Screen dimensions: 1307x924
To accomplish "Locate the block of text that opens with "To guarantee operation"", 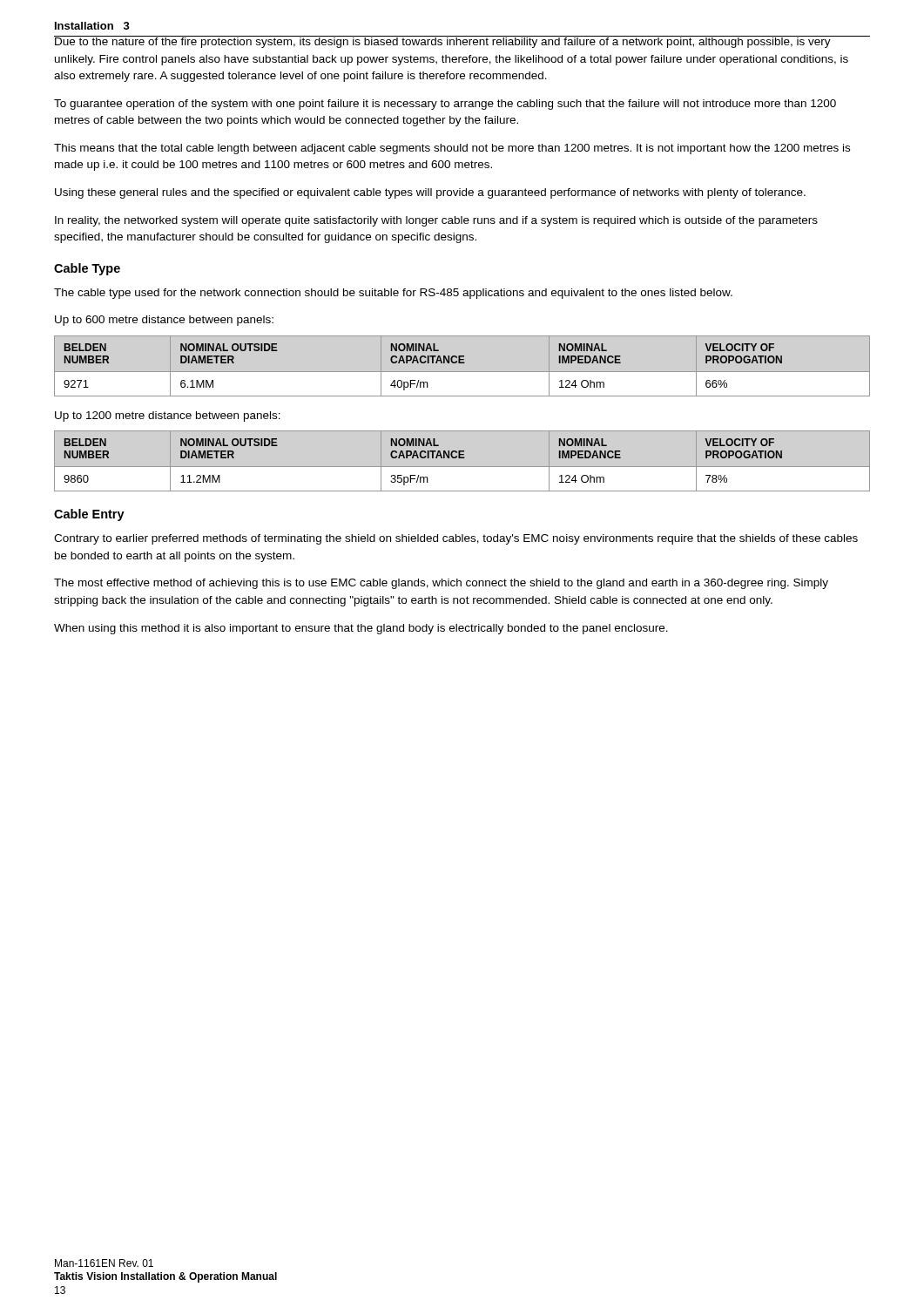I will click(462, 112).
